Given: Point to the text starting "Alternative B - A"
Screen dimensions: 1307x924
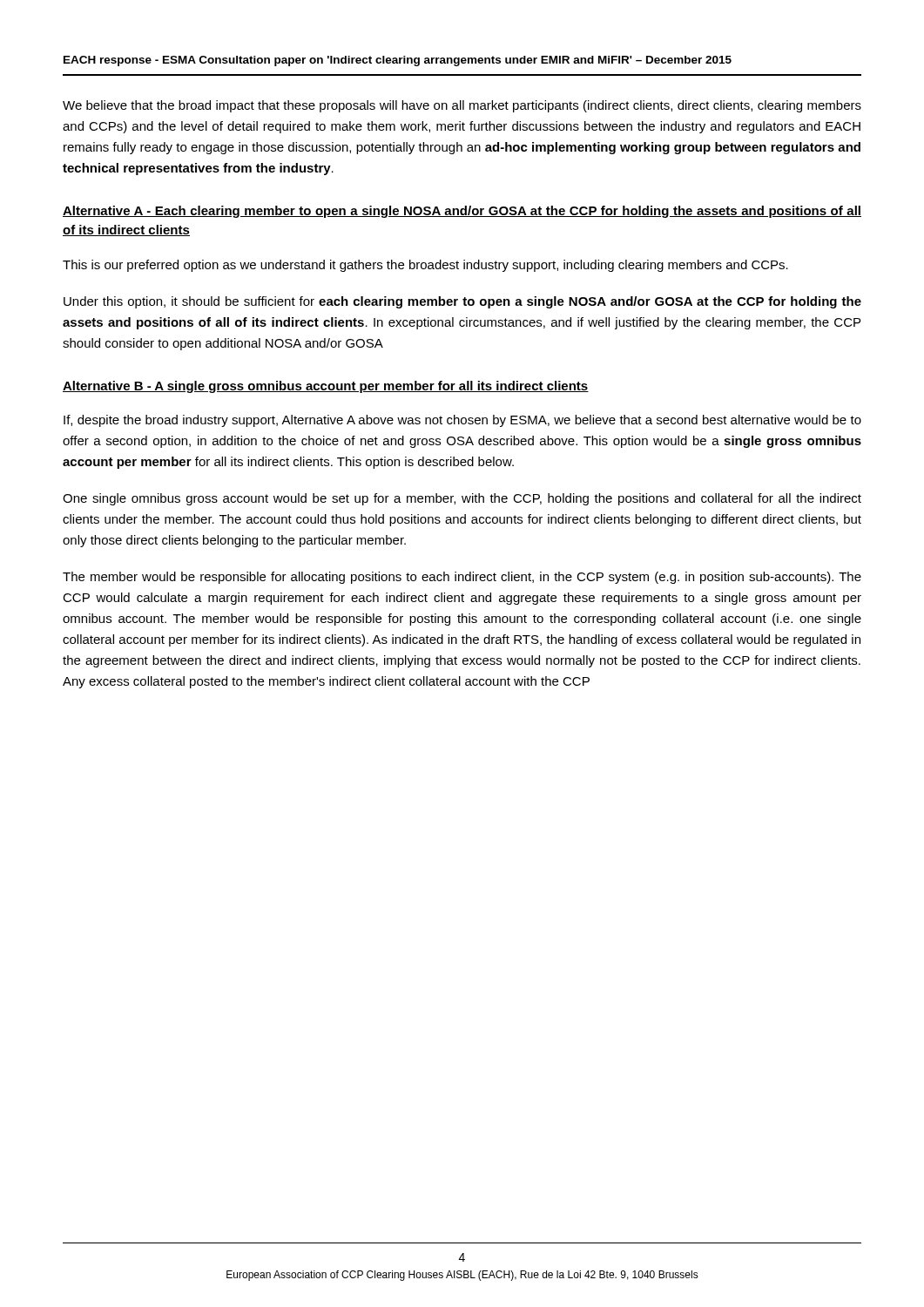Looking at the screenshot, I should [x=325, y=385].
